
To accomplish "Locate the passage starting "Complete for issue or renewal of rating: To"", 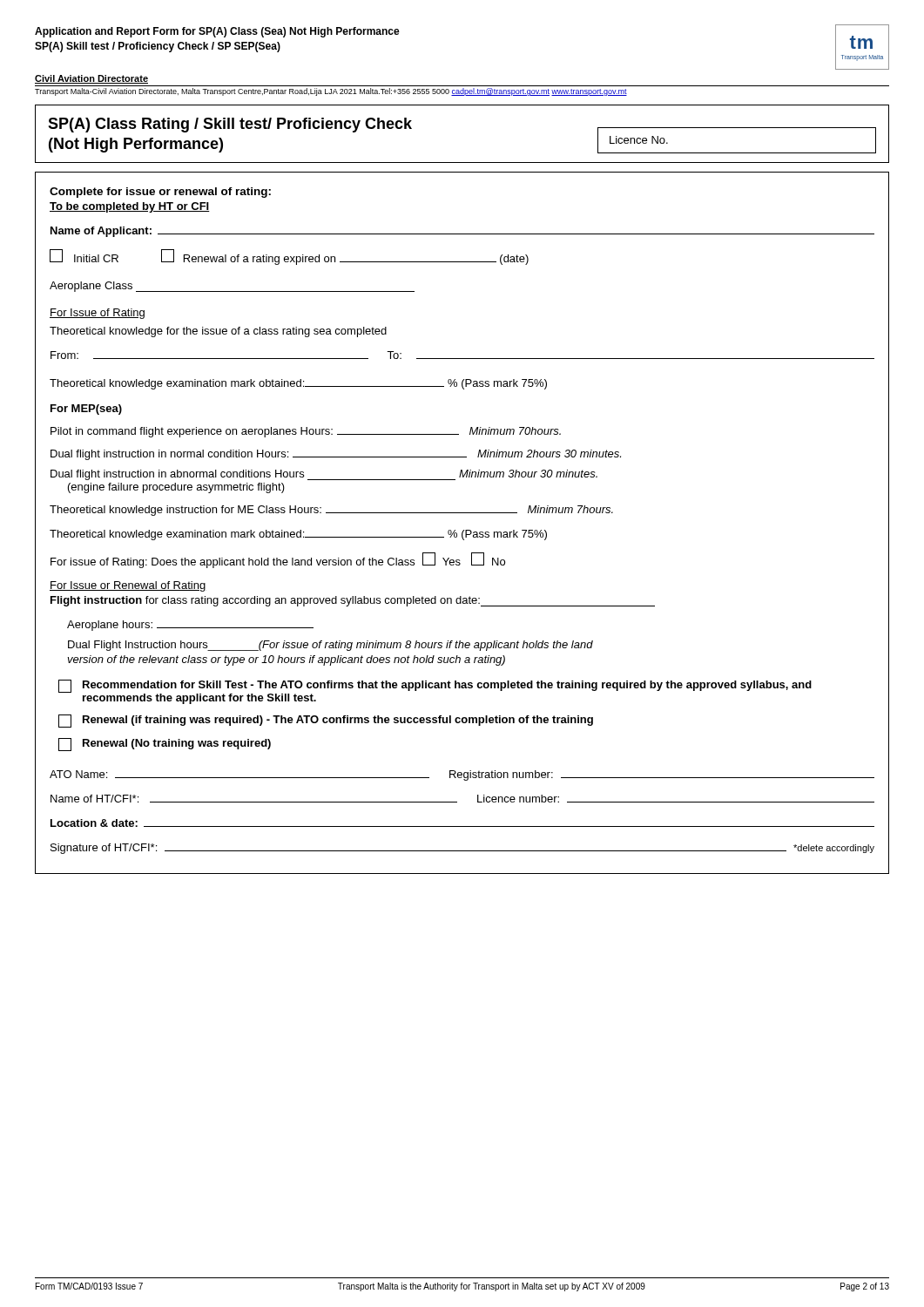I will click(160, 193).
